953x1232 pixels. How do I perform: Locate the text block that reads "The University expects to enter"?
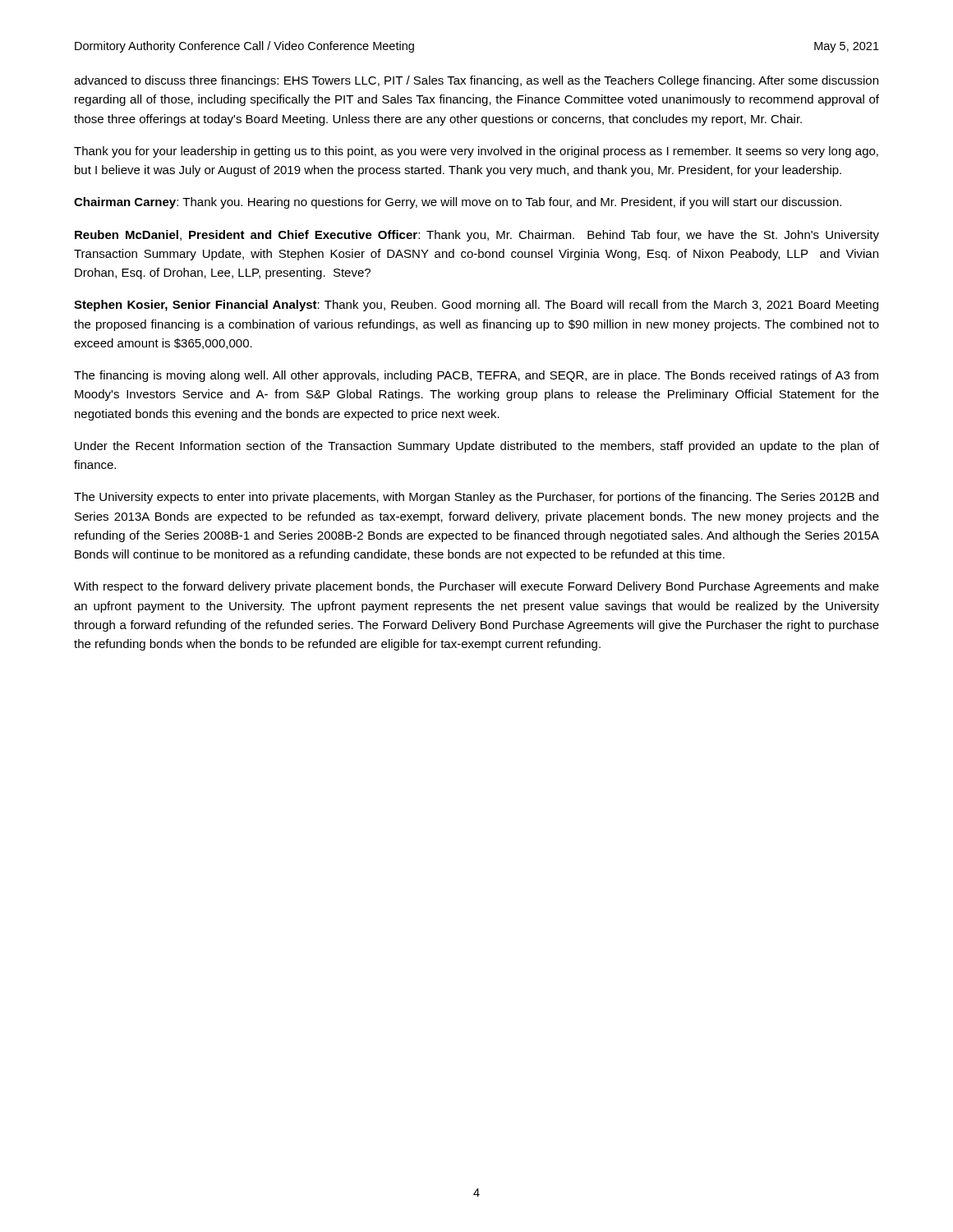[476, 525]
